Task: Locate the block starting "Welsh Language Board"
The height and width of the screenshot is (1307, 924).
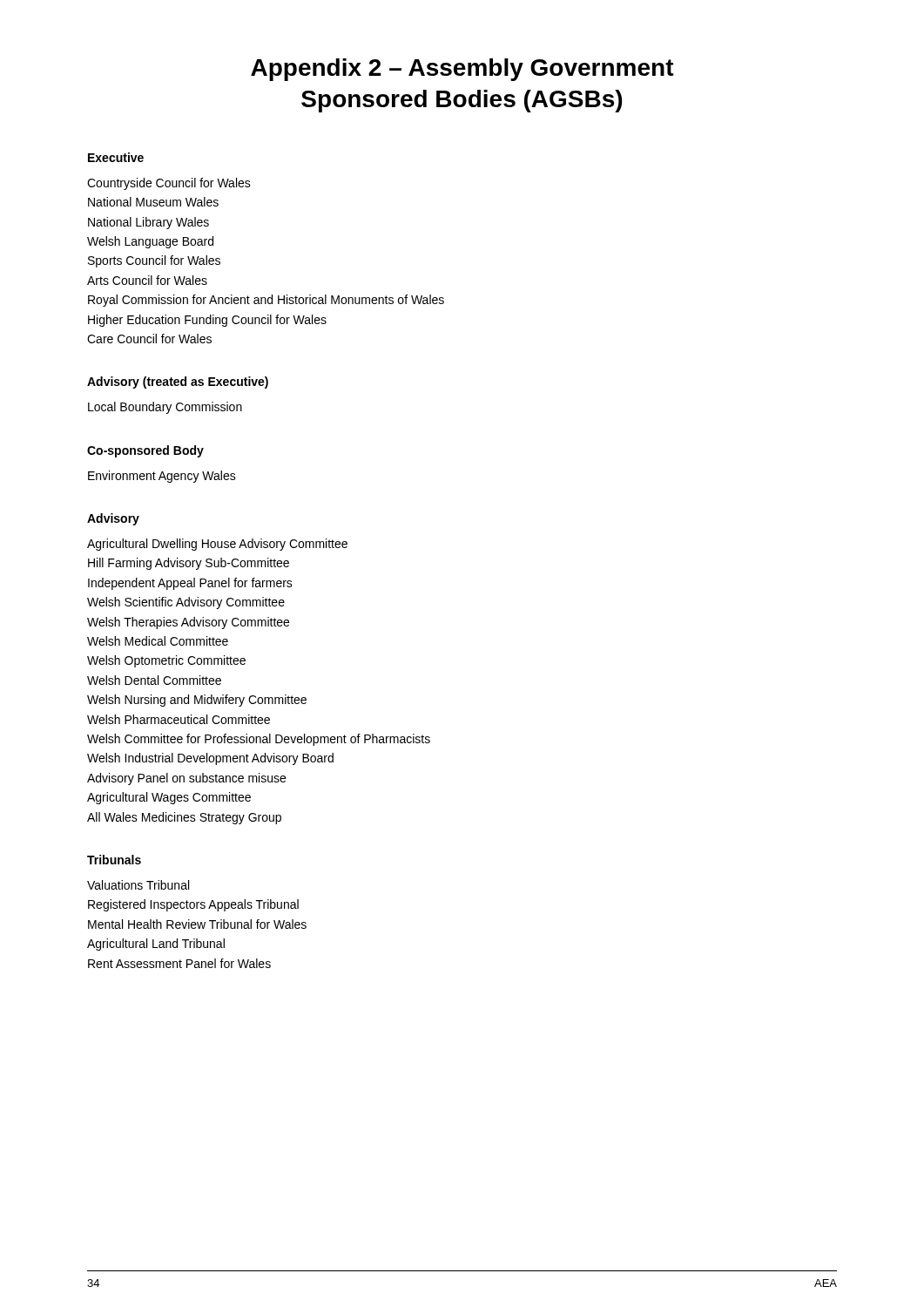Action: pyautogui.click(x=151, y=241)
